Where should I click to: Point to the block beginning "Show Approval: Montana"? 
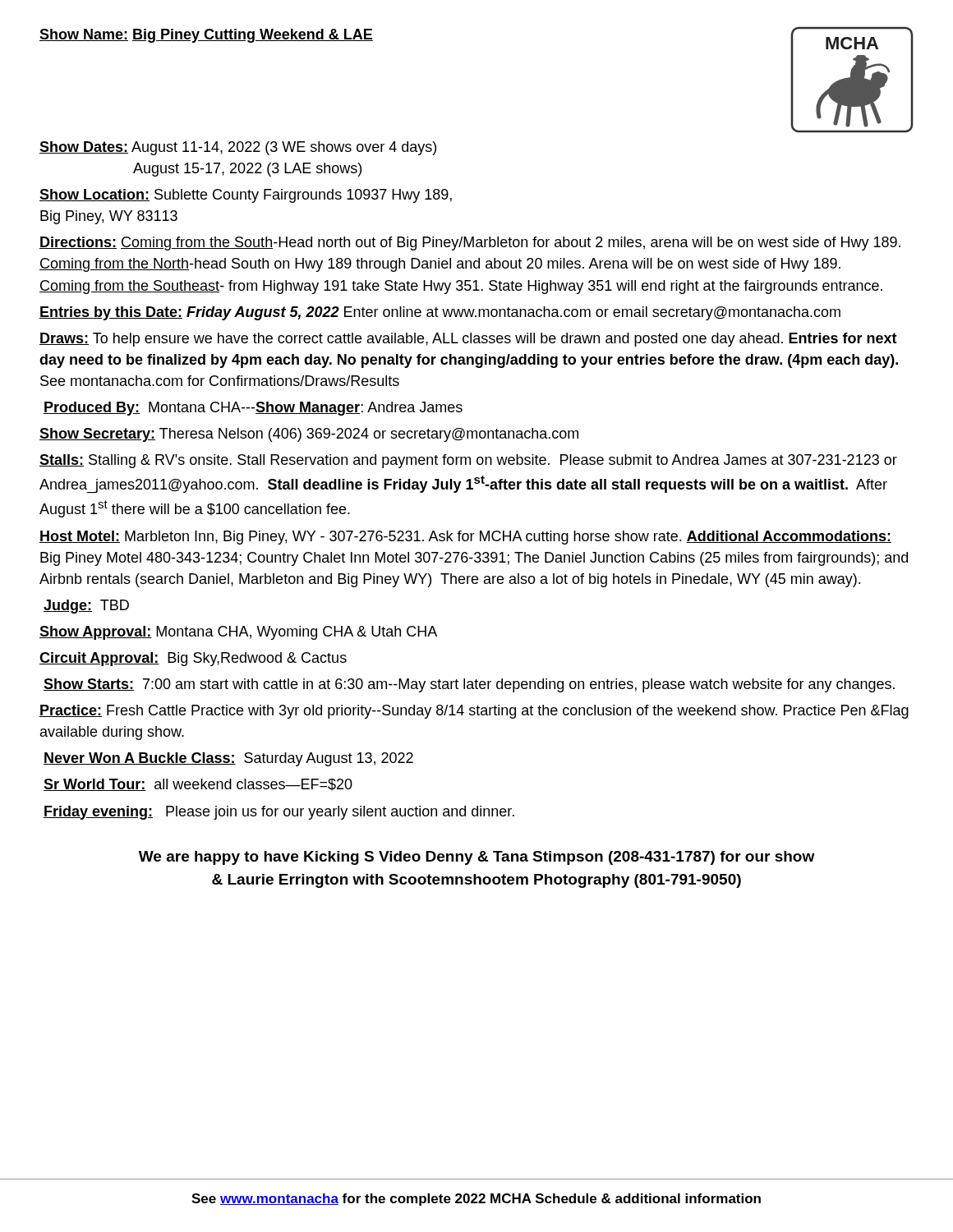(238, 631)
